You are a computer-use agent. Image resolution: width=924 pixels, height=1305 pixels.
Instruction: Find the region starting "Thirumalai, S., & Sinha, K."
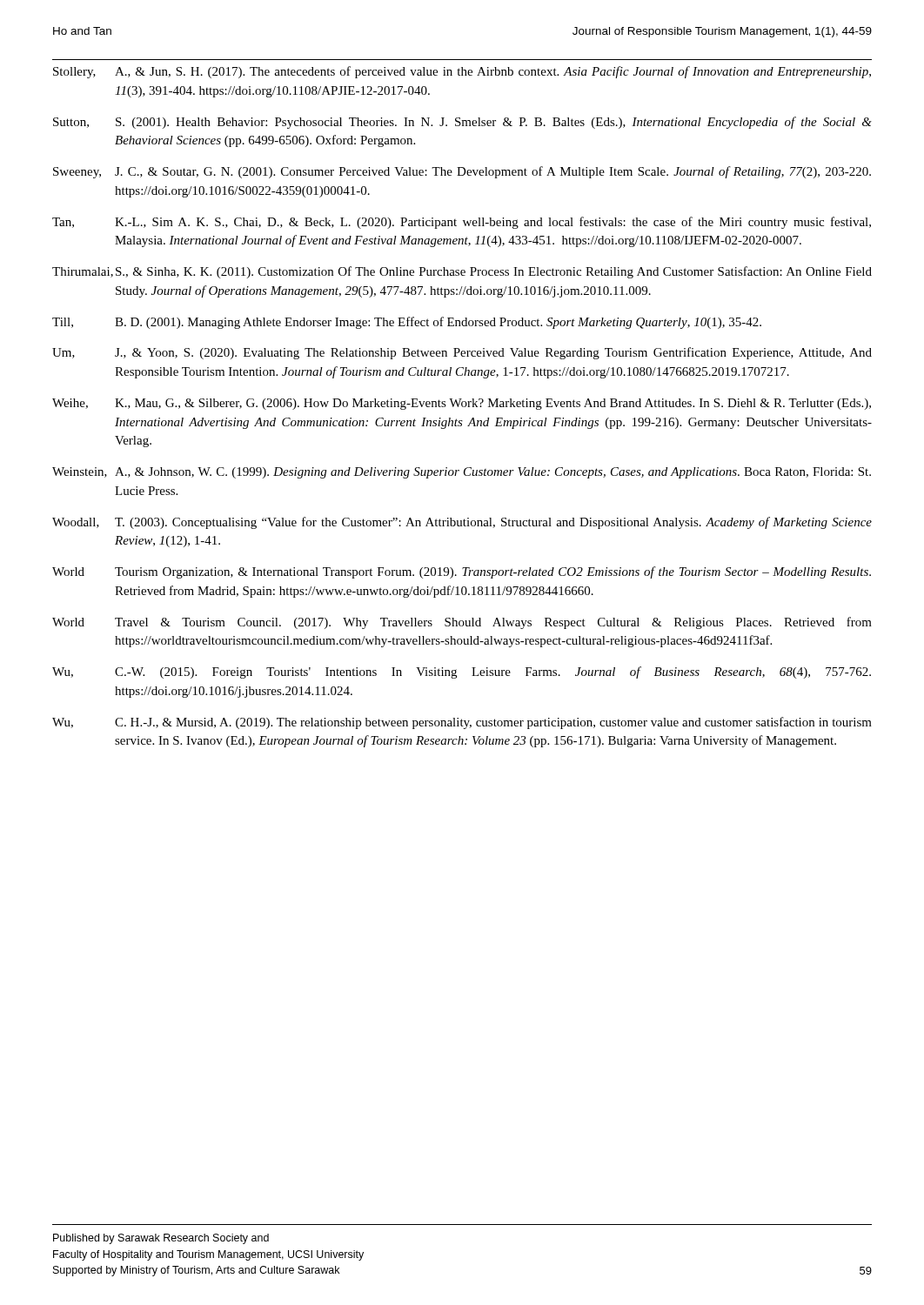[462, 282]
